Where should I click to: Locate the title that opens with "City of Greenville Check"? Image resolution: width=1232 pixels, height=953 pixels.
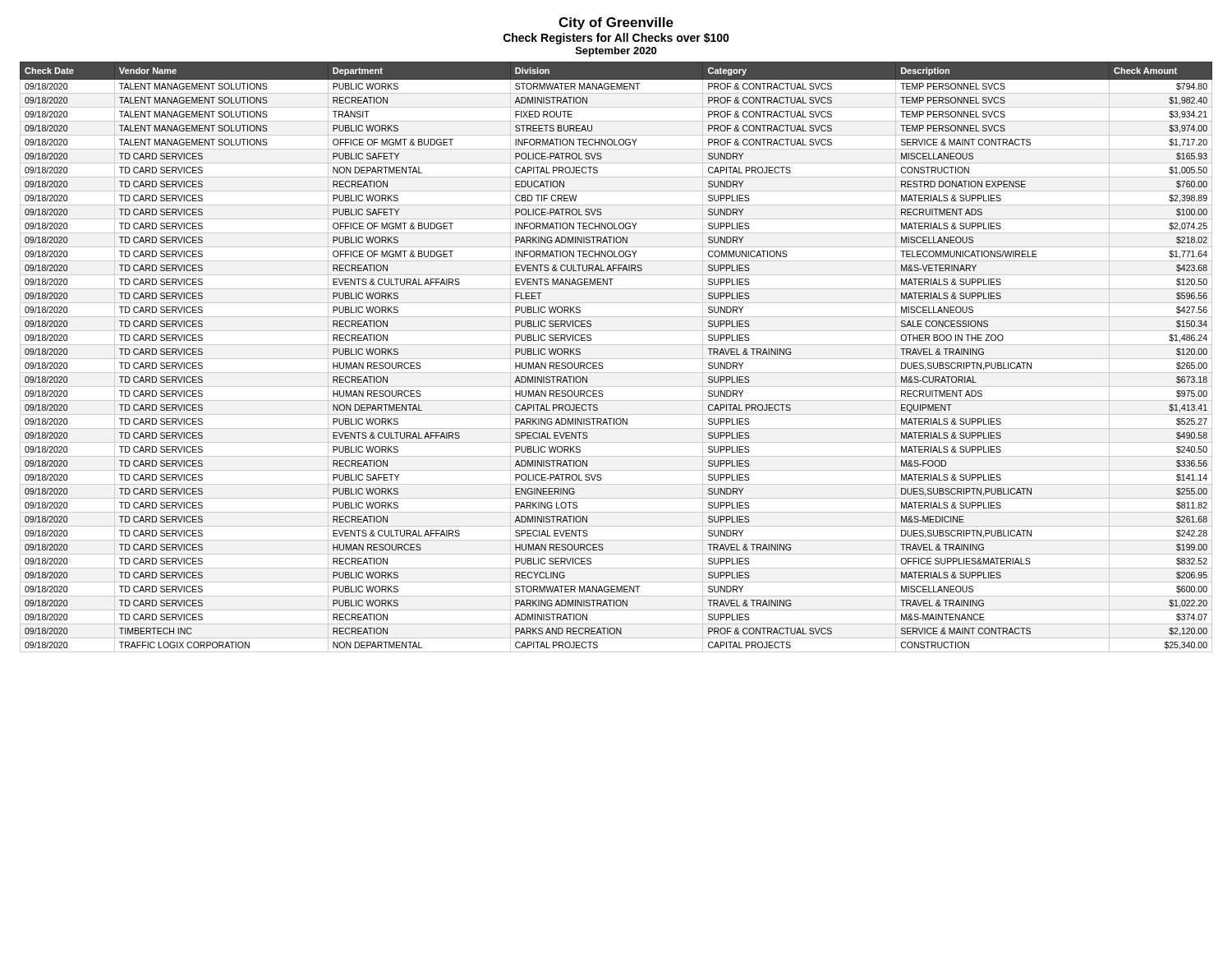616,36
